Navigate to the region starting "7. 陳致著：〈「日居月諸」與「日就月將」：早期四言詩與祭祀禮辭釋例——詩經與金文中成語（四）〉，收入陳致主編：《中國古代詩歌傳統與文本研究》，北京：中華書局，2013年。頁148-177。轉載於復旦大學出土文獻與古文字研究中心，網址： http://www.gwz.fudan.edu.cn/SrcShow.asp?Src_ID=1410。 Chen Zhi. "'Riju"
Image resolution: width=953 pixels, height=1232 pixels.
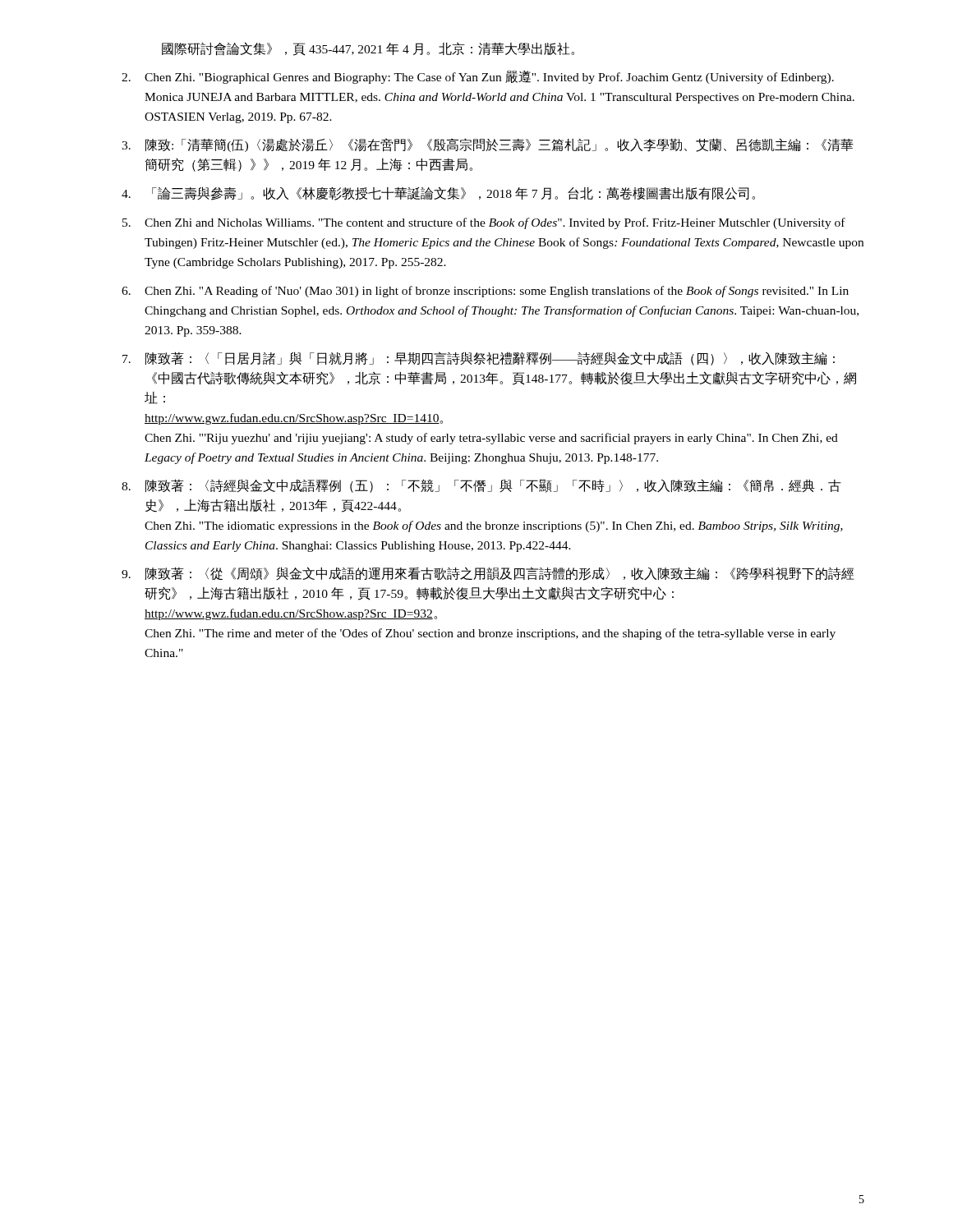coord(479,359)
